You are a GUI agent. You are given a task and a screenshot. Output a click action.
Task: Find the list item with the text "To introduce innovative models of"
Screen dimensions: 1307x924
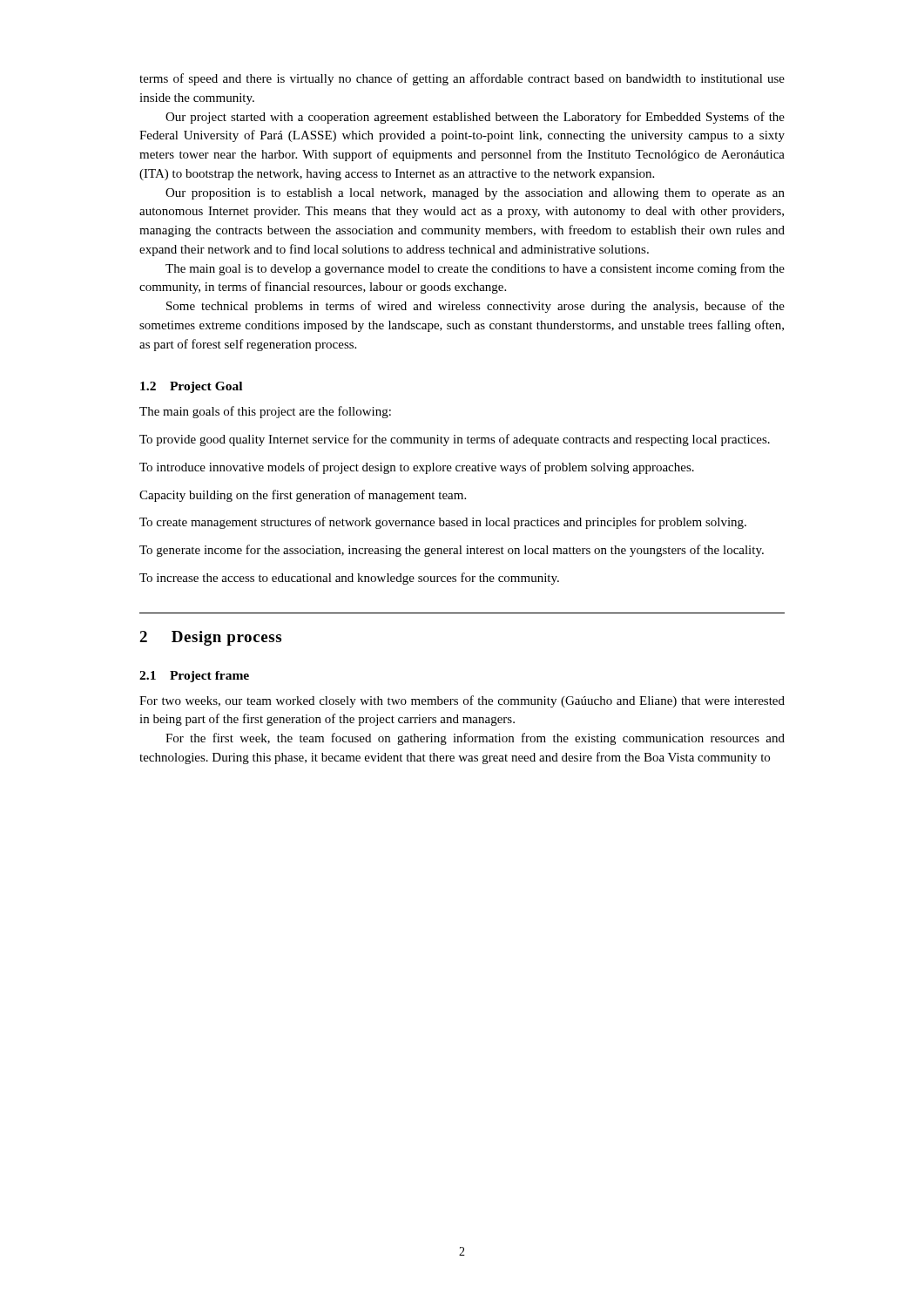pyautogui.click(x=417, y=467)
